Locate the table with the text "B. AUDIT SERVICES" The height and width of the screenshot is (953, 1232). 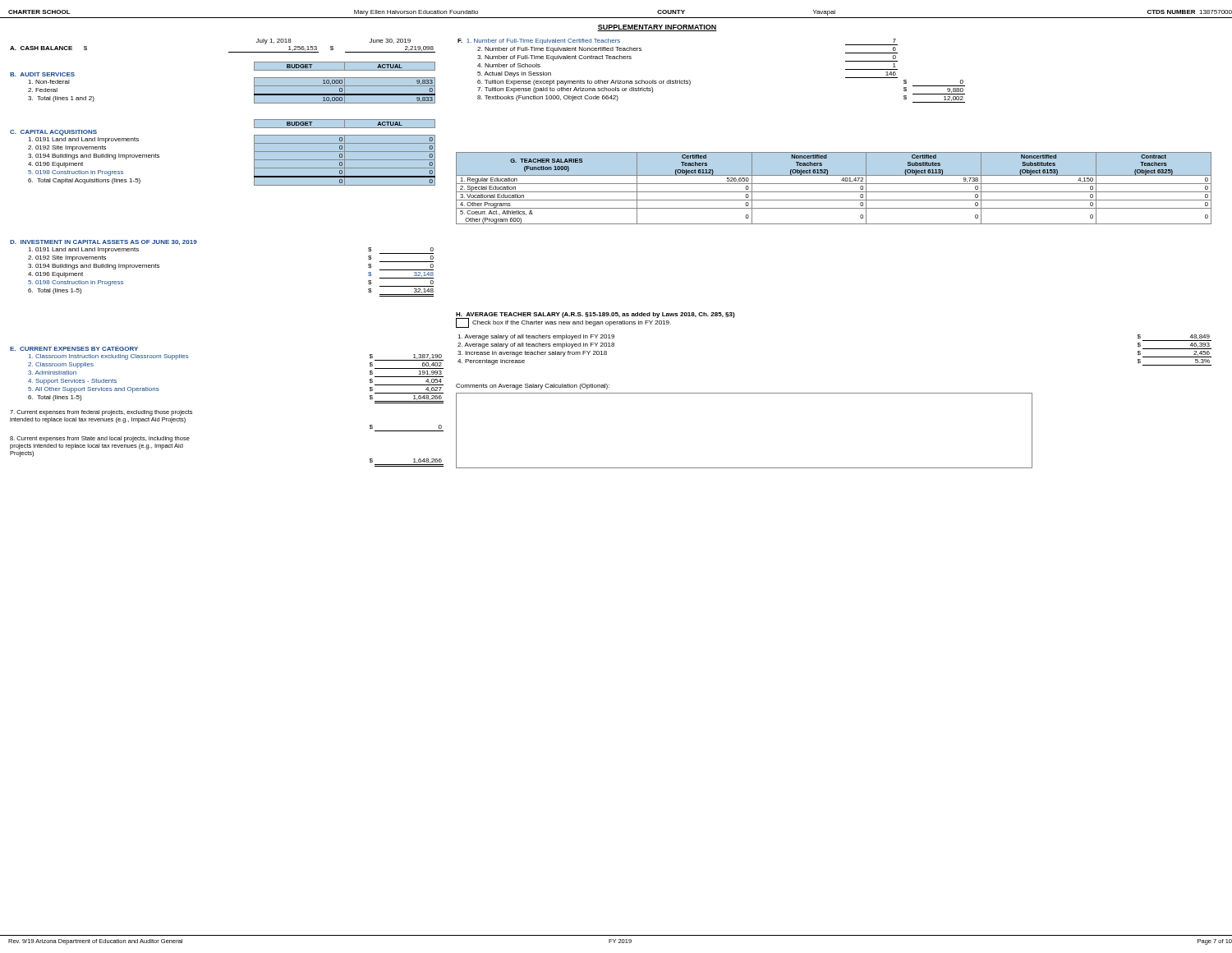222,83
